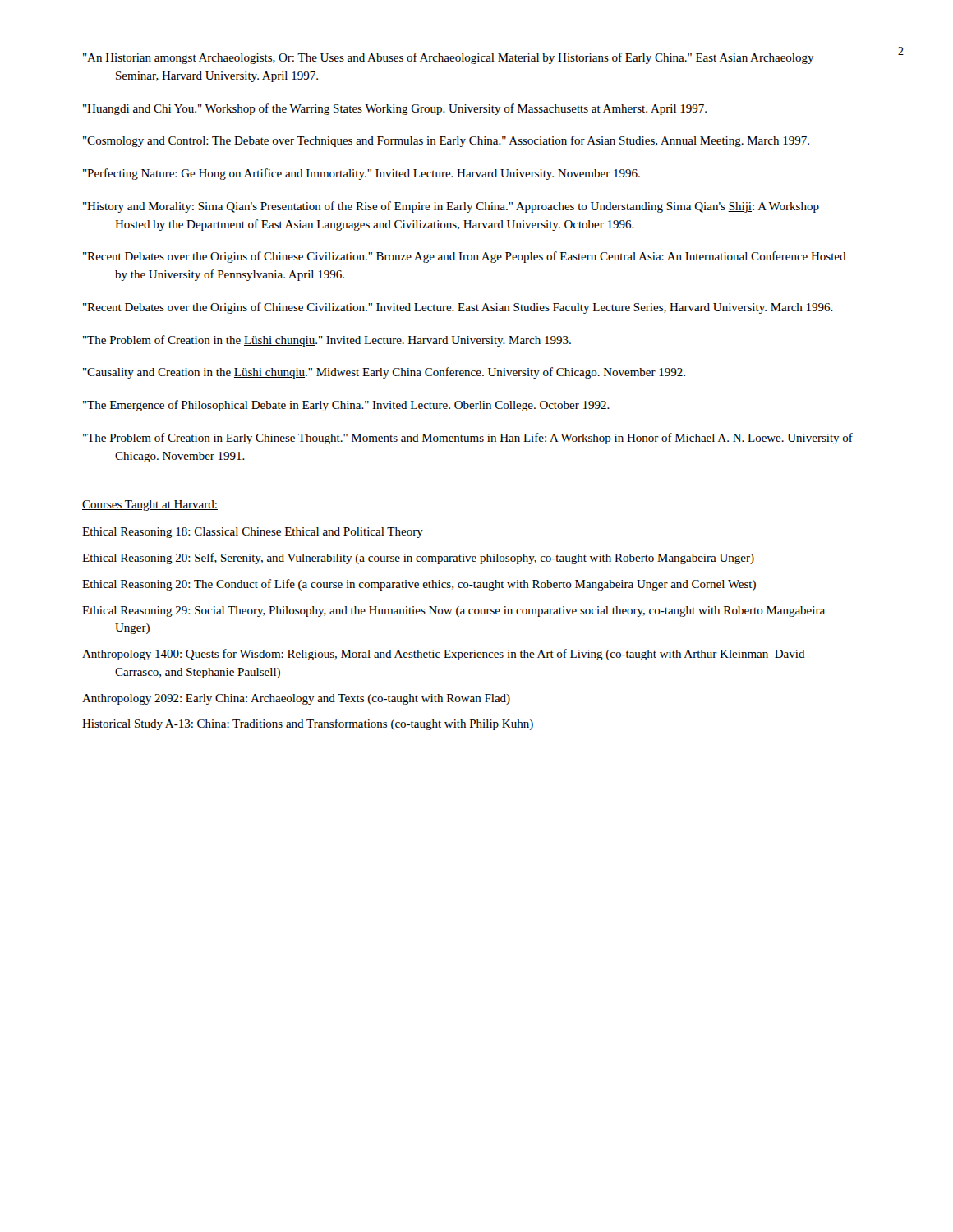
Task: Locate the text block starting ""Huangdi and Chi You." Workshop of the Warring"
Action: coord(395,108)
